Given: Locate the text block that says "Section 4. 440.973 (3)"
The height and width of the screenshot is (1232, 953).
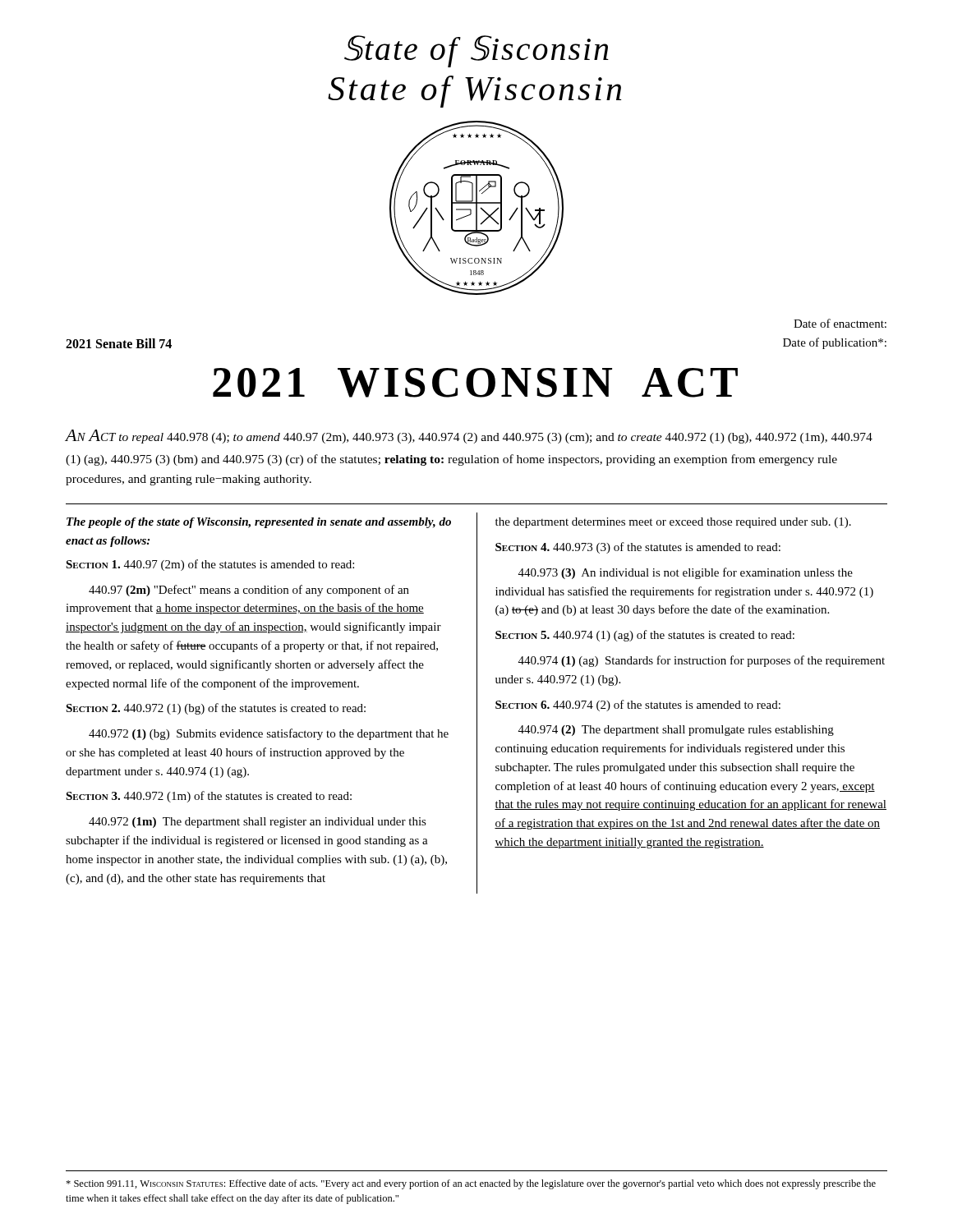Looking at the screenshot, I should click(638, 547).
